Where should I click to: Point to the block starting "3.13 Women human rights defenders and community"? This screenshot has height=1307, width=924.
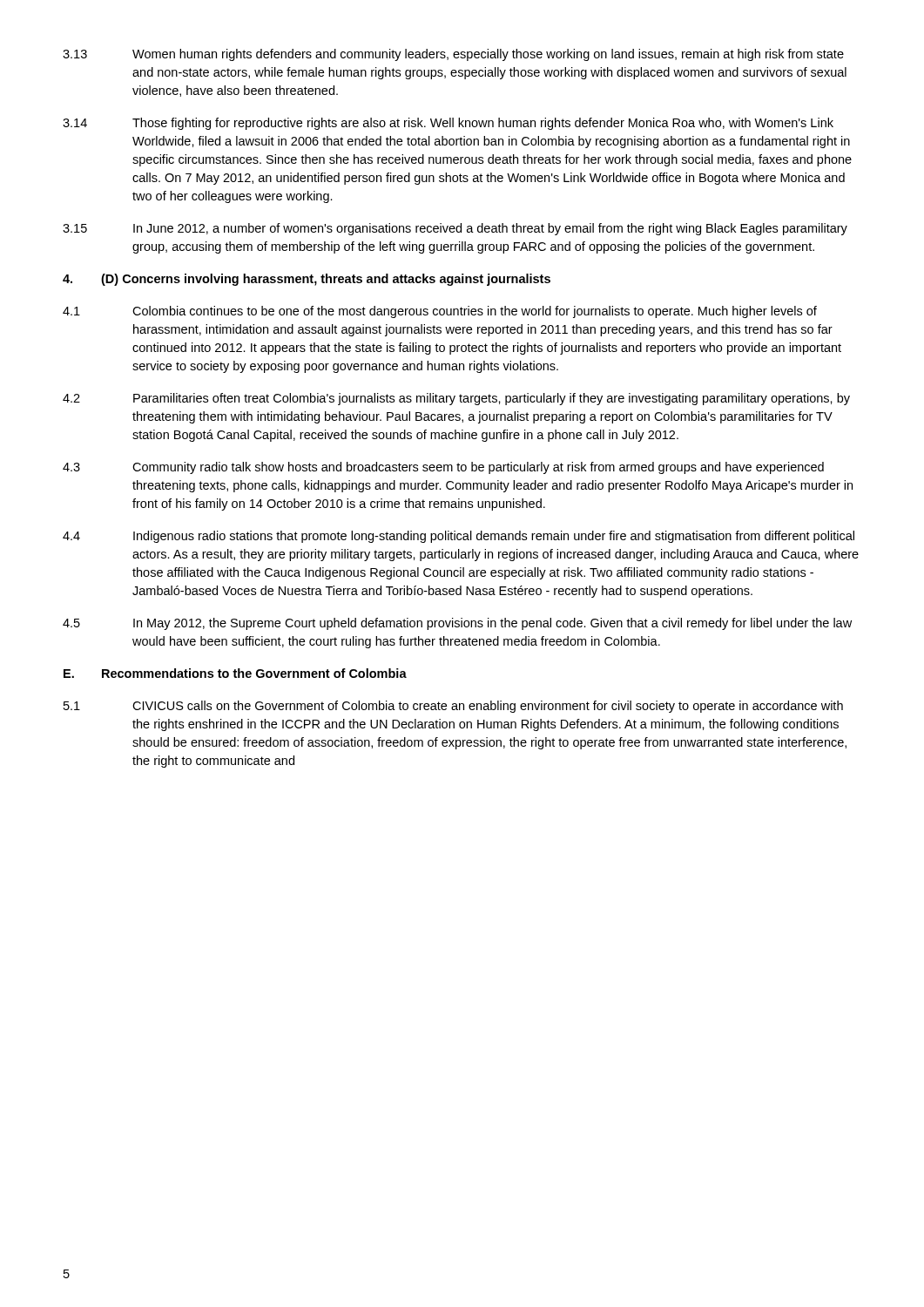pos(462,73)
